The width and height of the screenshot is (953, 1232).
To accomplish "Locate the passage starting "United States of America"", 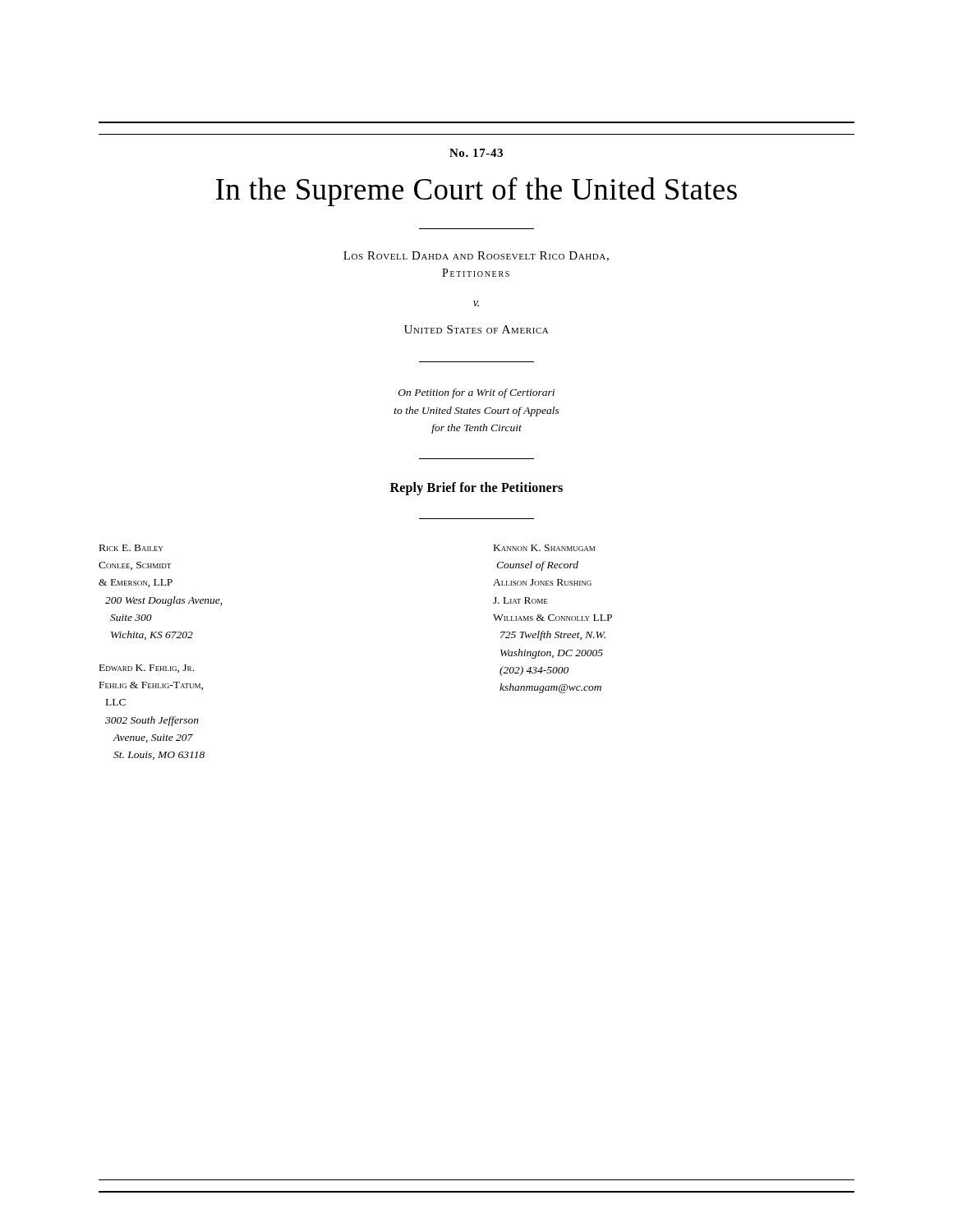I will coord(476,329).
